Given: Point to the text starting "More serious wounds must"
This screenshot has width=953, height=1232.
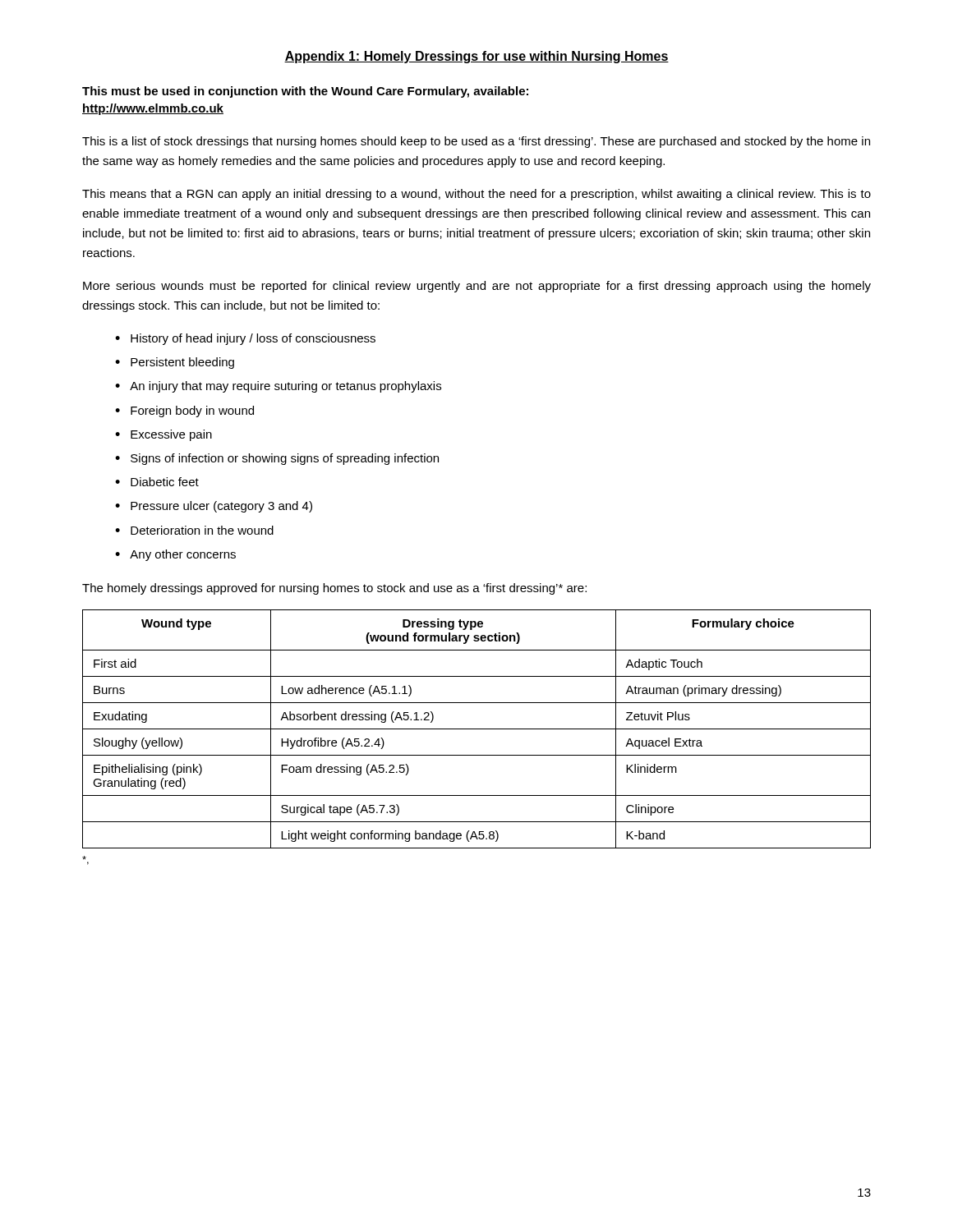Looking at the screenshot, I should (x=476, y=295).
